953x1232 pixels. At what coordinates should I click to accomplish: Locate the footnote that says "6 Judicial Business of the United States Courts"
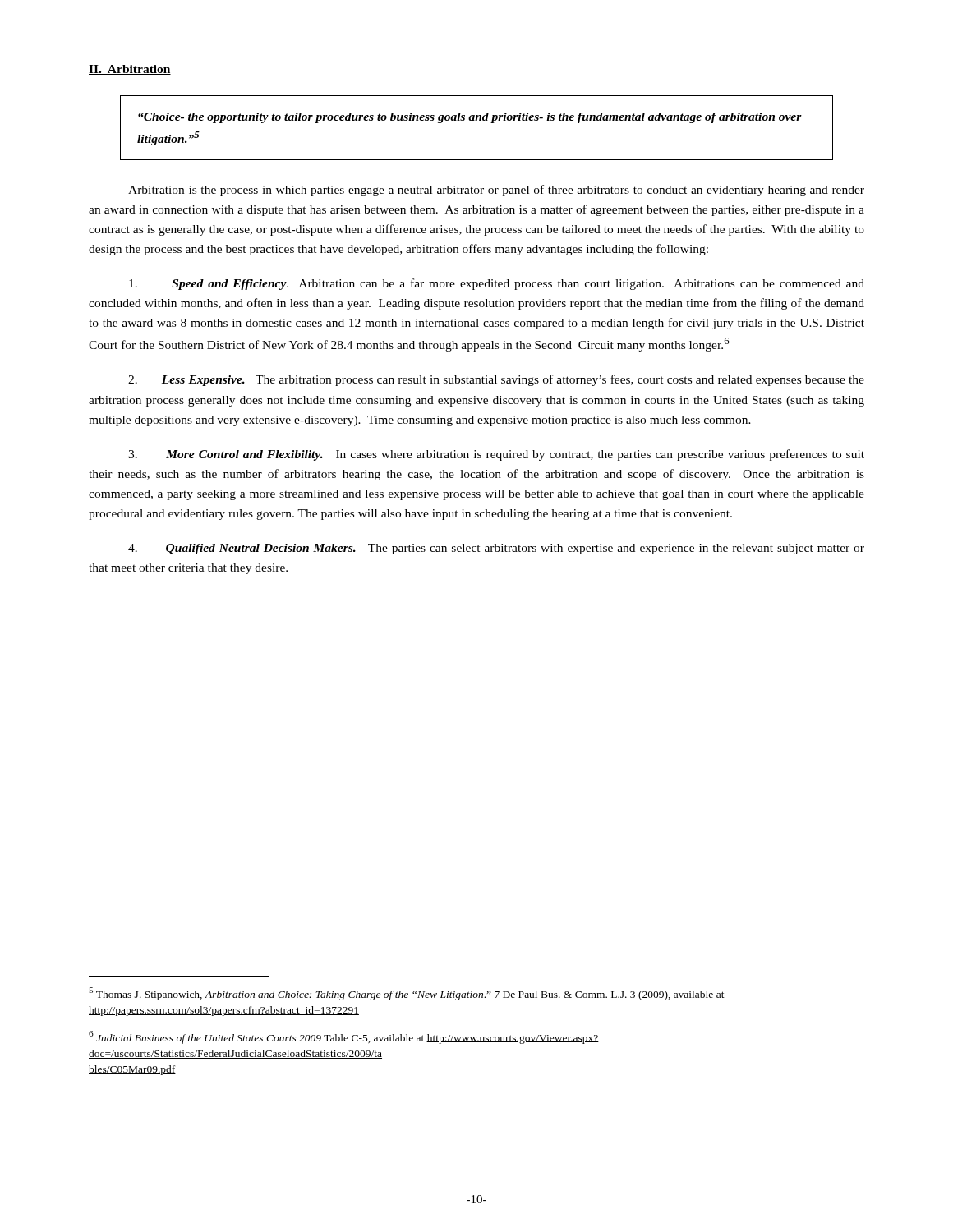click(344, 1052)
